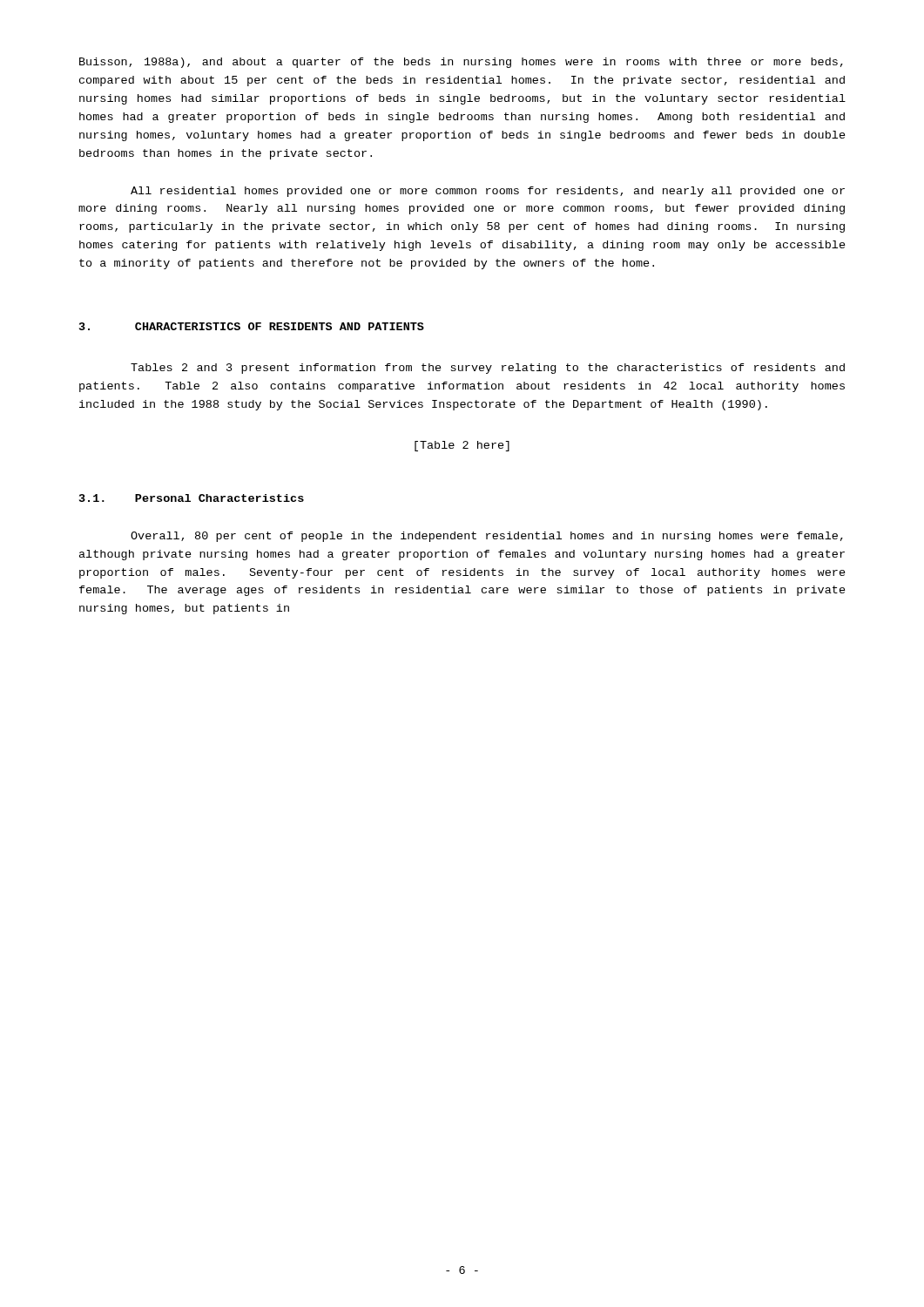The image size is (924, 1307).
Task: Navigate to the text block starting "3. CHARACTERISTICS OF RESIDENTS AND PATIENTS"
Action: pos(251,327)
